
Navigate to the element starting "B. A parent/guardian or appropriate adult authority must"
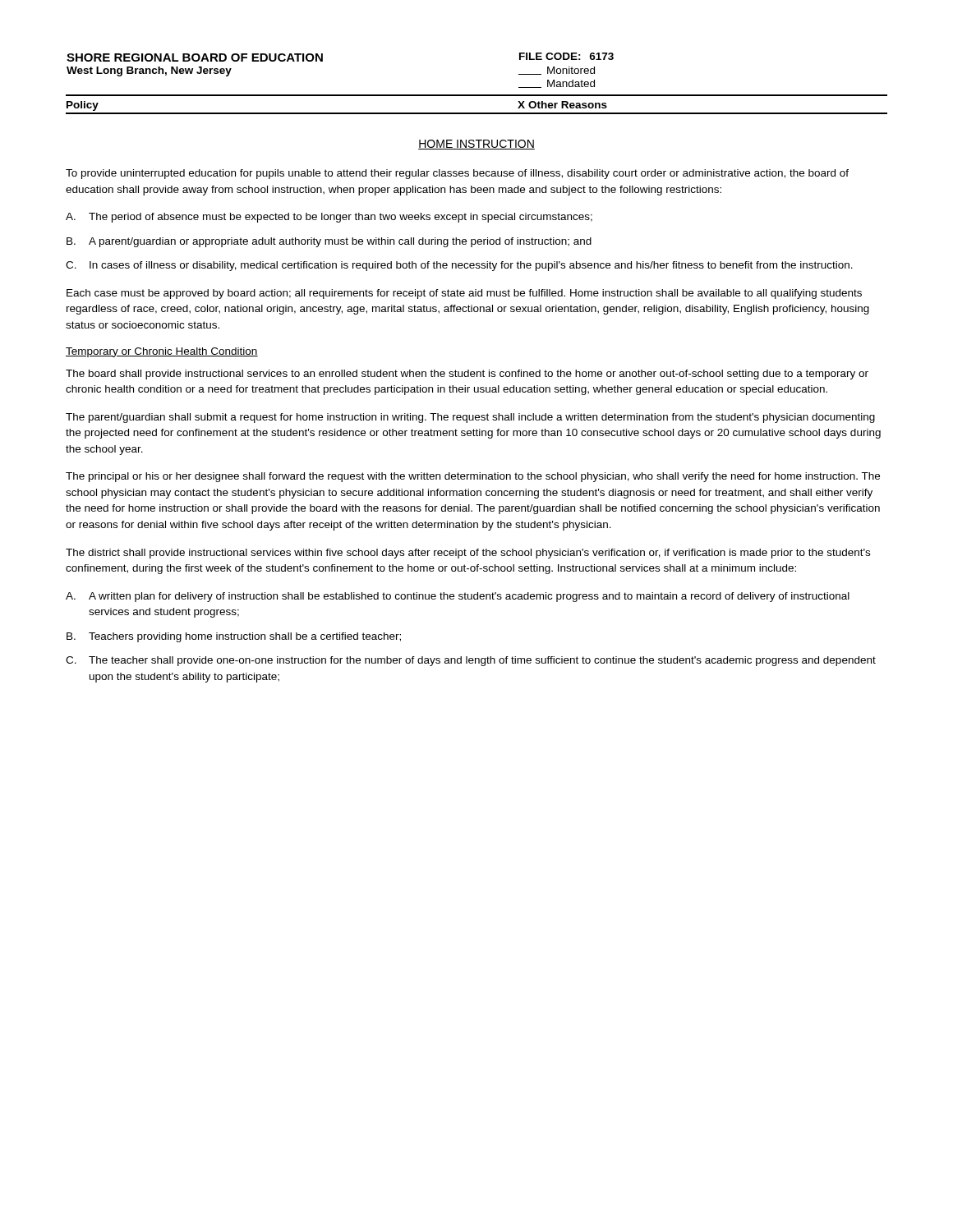476,241
